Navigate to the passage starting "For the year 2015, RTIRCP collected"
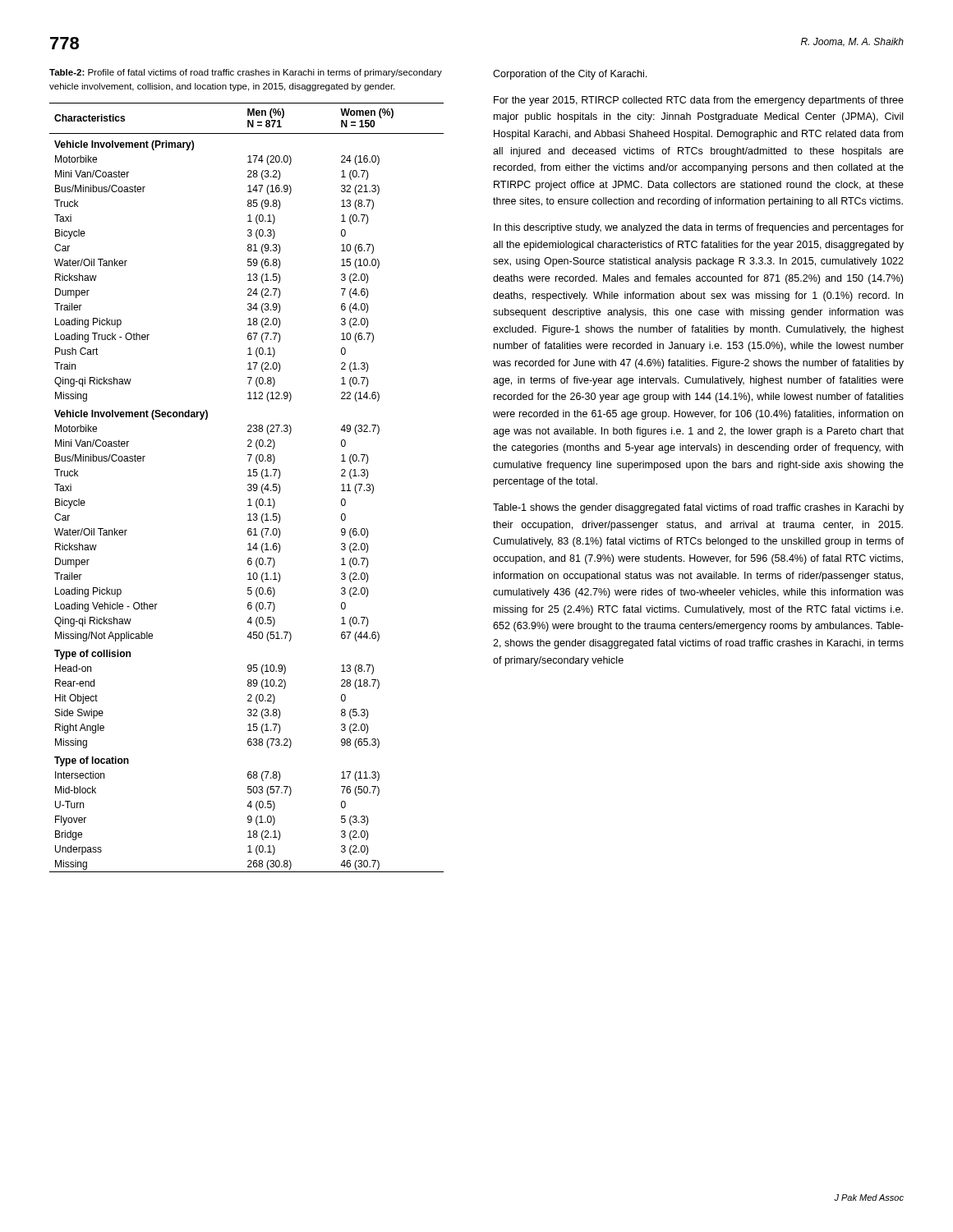This screenshot has height=1232, width=953. 698,151
